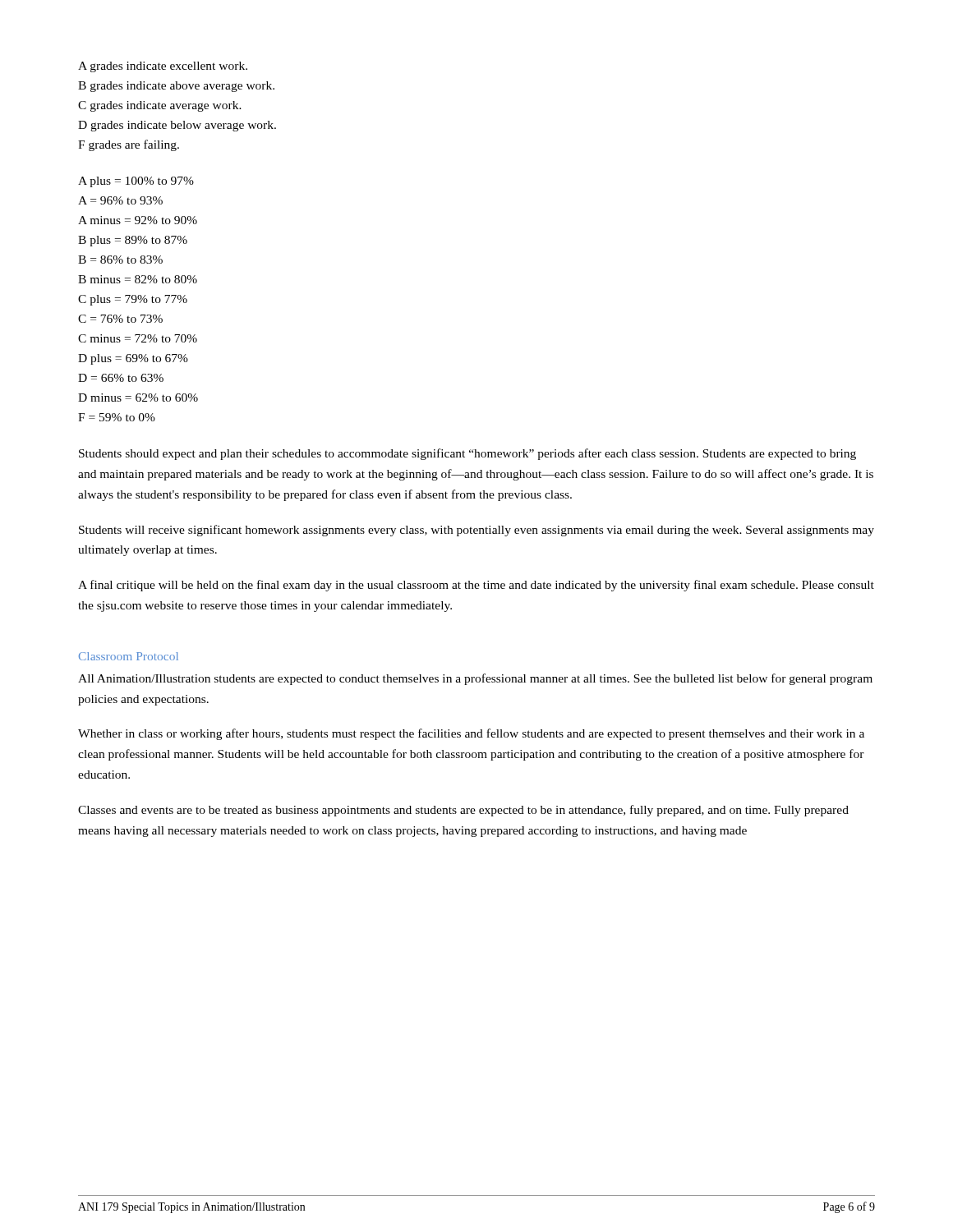Click on the element starting "Classroom Protocol"

point(128,656)
